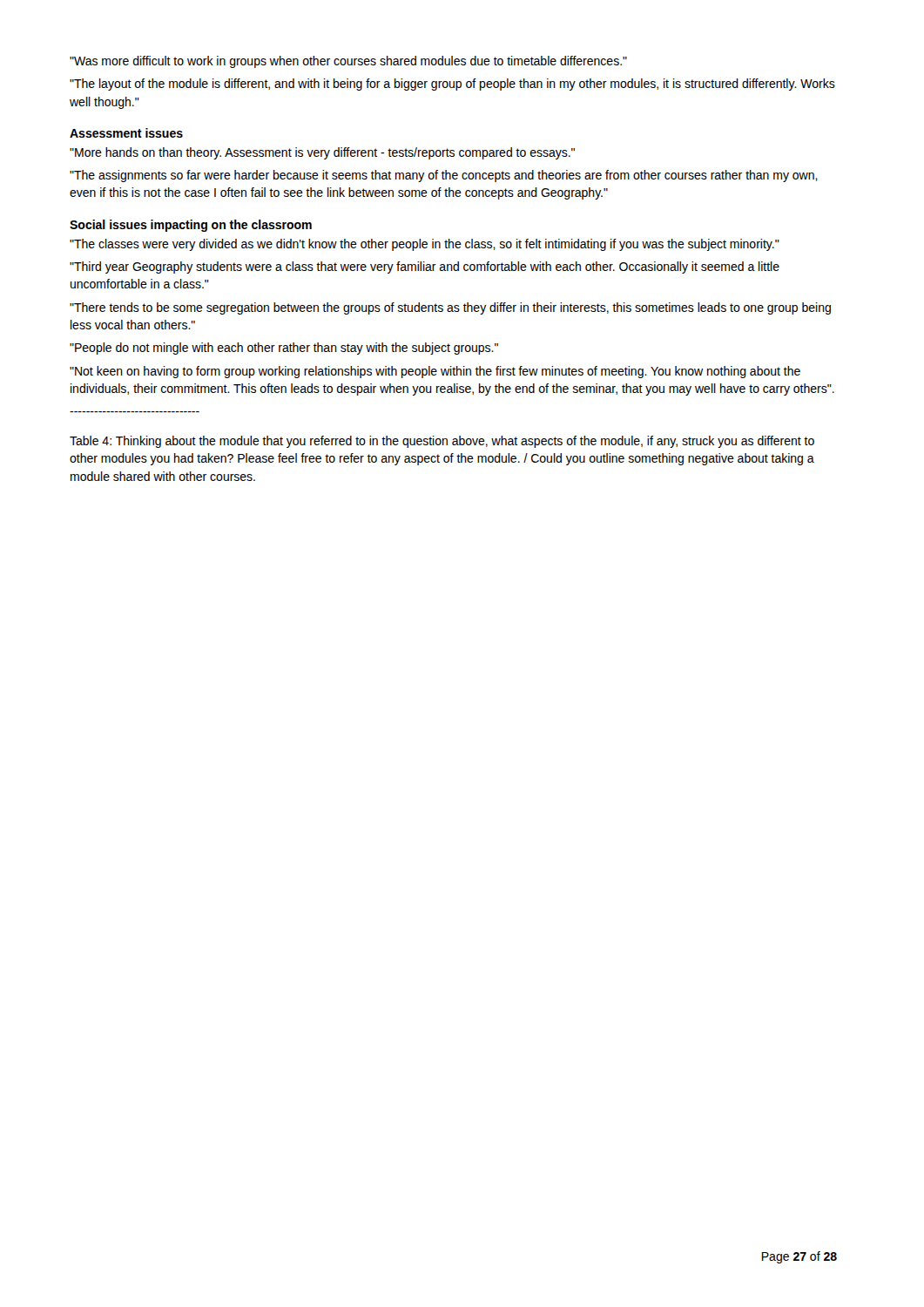Find the text starting "Assessment issues"
The image size is (924, 1307).
click(x=126, y=133)
